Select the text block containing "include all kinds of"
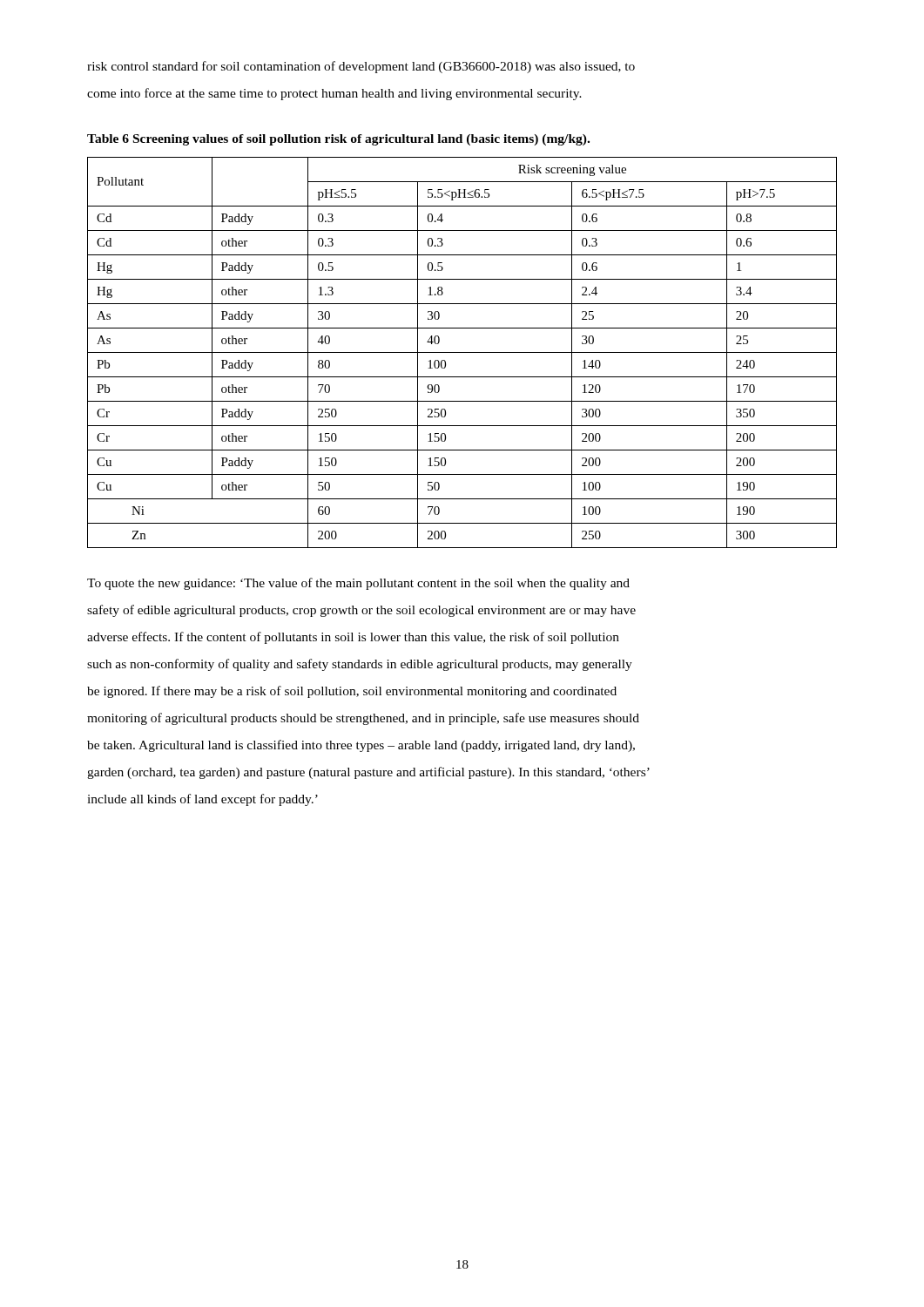This screenshot has width=924, height=1307. (x=203, y=799)
